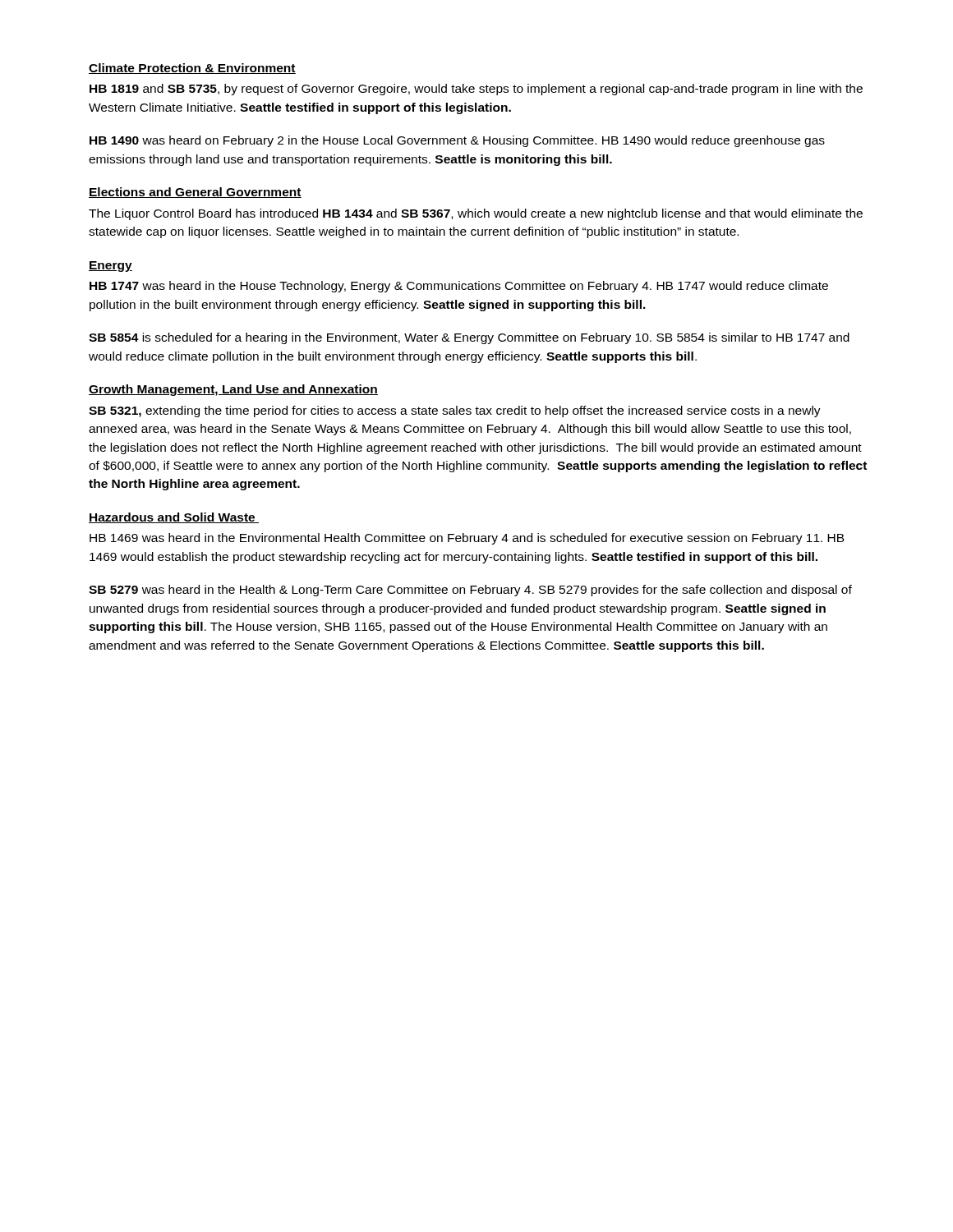Navigate to the element starting "HB 1469 was heard"
953x1232 pixels.
[467, 547]
